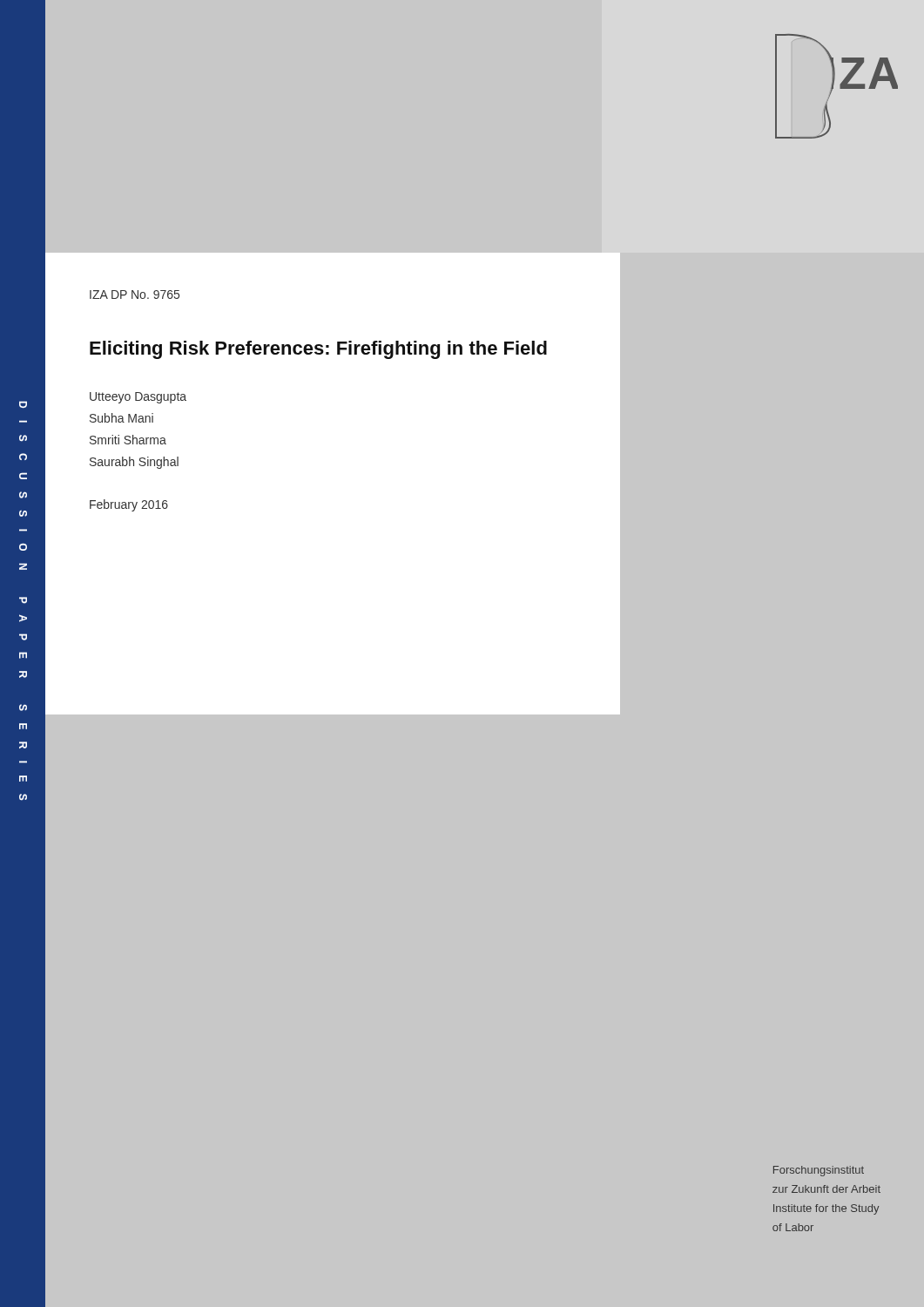The height and width of the screenshot is (1307, 924).
Task: Find the block on this page that starts "Utteeyo Dasgupta Subha Mani"
Action: pyautogui.click(x=138, y=429)
